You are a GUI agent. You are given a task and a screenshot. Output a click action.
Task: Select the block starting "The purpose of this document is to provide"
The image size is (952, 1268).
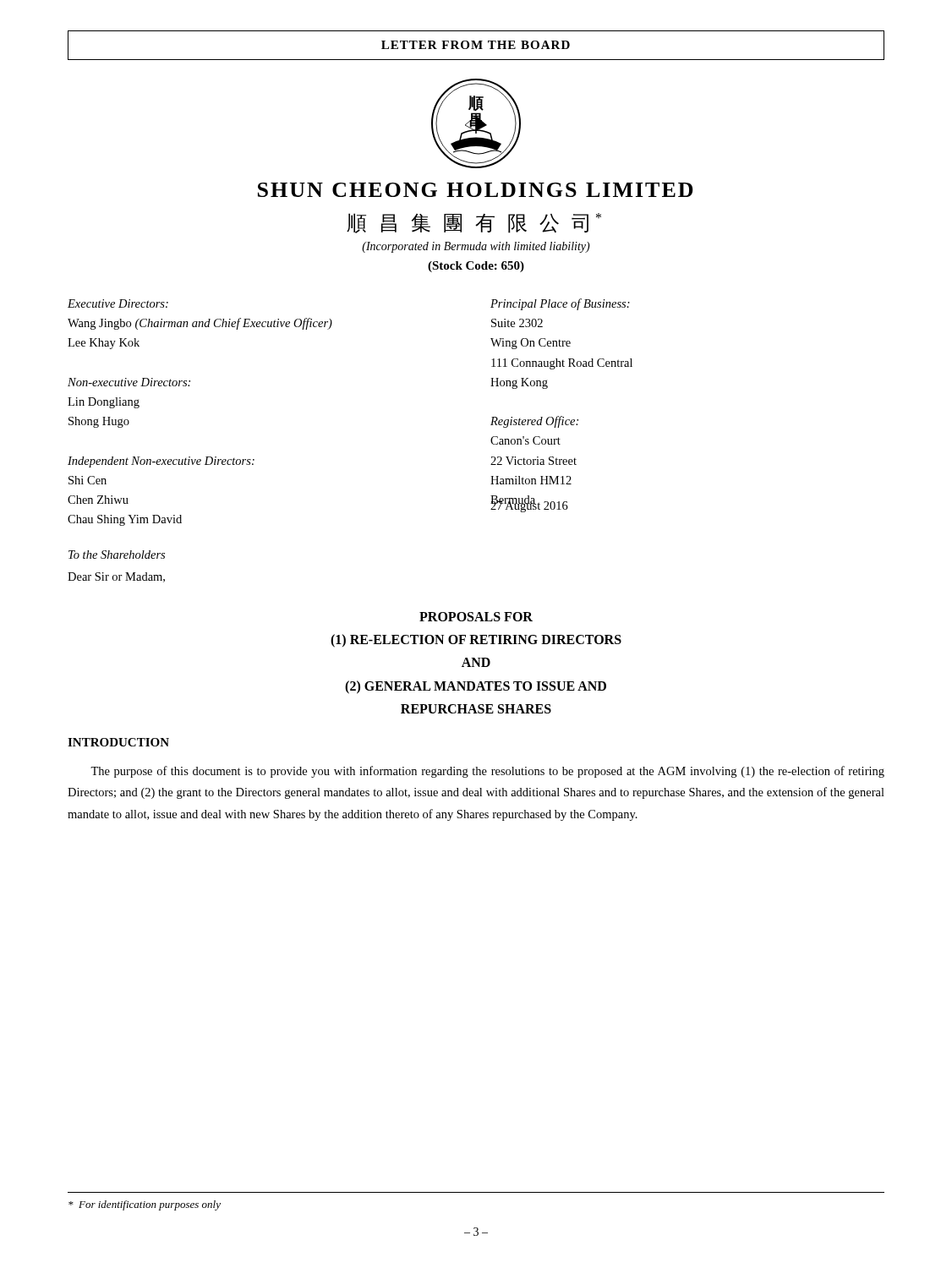[x=476, y=792]
